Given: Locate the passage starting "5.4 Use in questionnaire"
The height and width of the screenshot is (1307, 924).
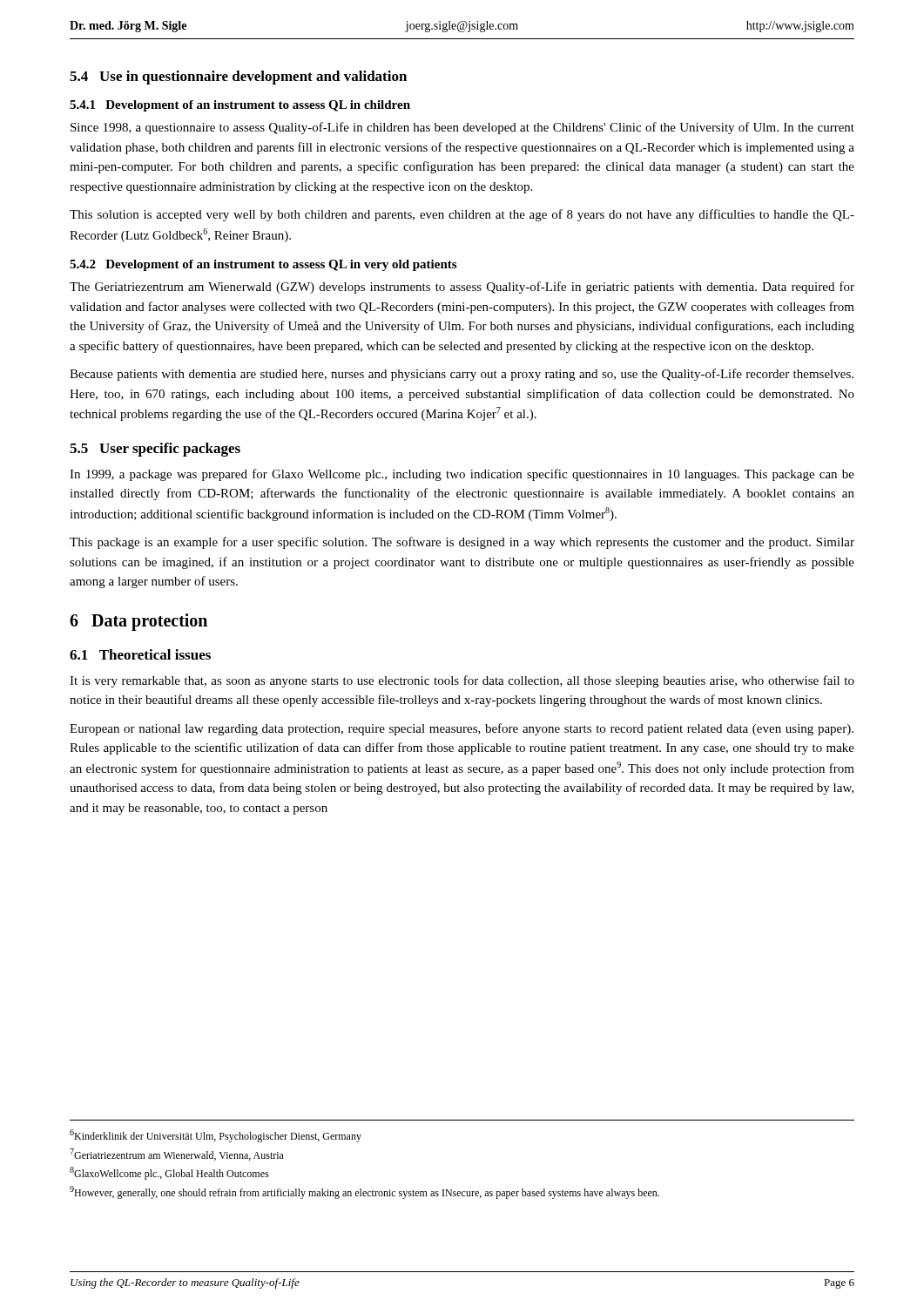Looking at the screenshot, I should (238, 78).
